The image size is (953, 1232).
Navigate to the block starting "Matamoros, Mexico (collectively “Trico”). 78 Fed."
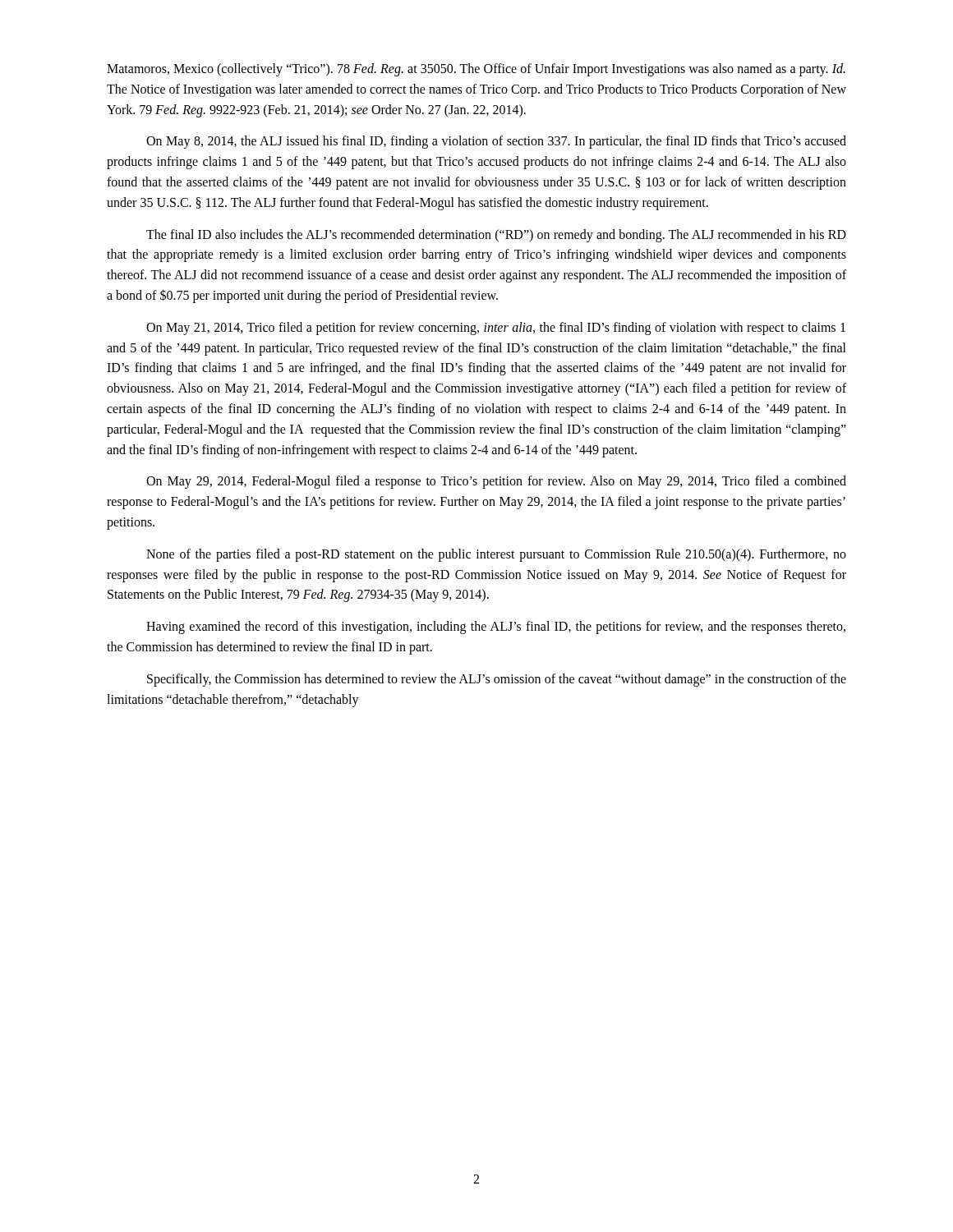click(x=476, y=90)
